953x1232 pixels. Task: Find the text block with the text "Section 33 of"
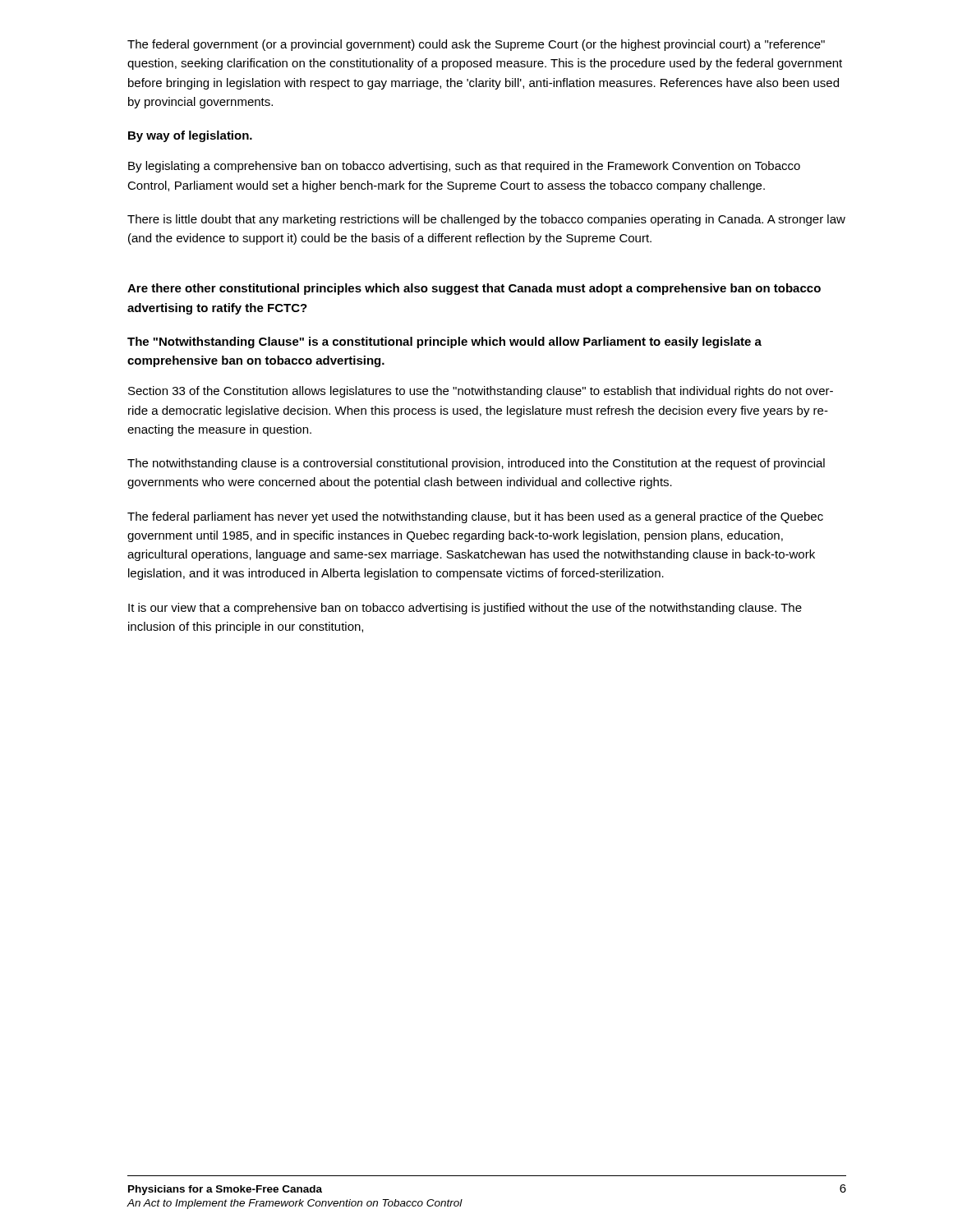click(x=480, y=410)
